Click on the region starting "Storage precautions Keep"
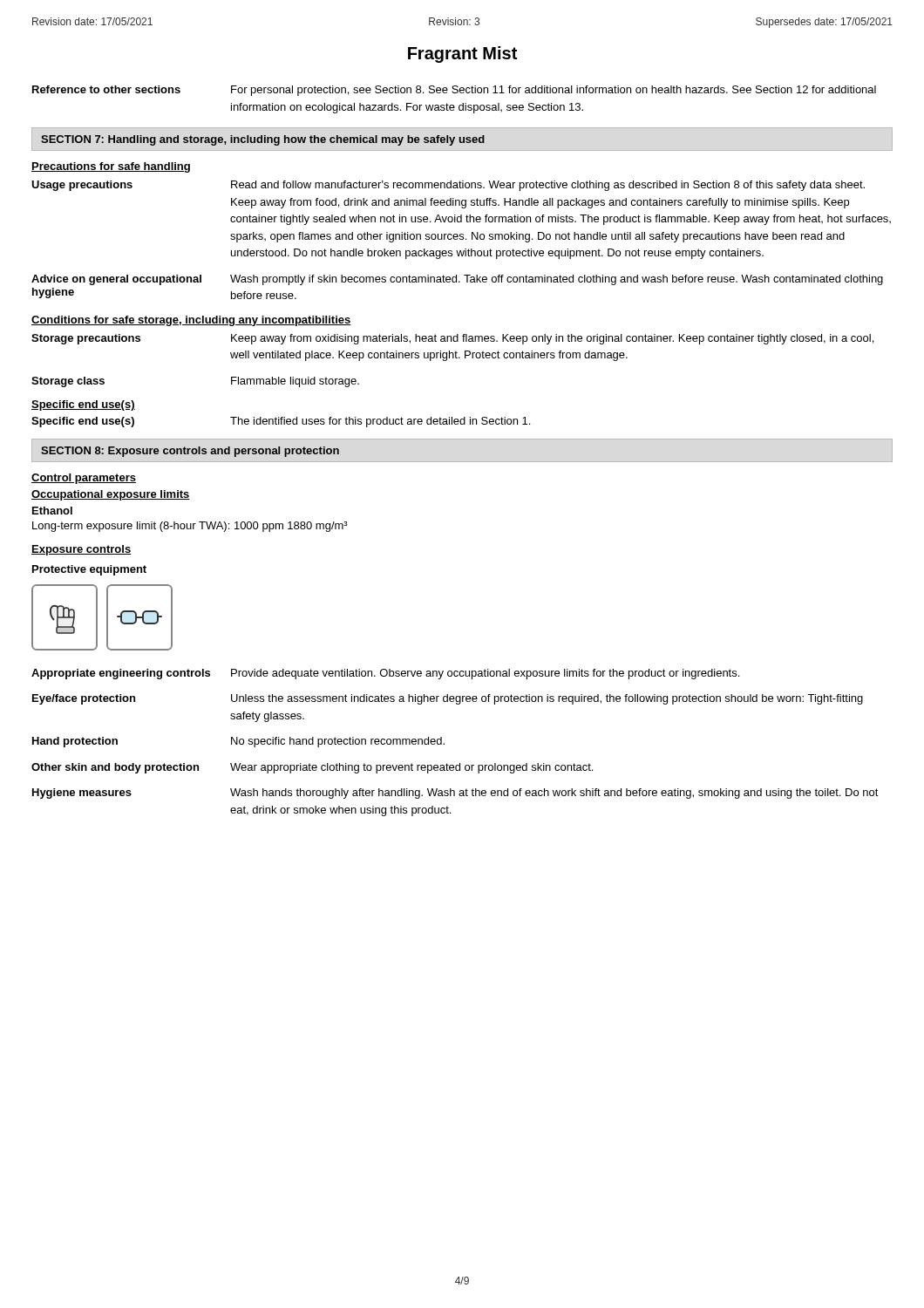 pos(462,346)
